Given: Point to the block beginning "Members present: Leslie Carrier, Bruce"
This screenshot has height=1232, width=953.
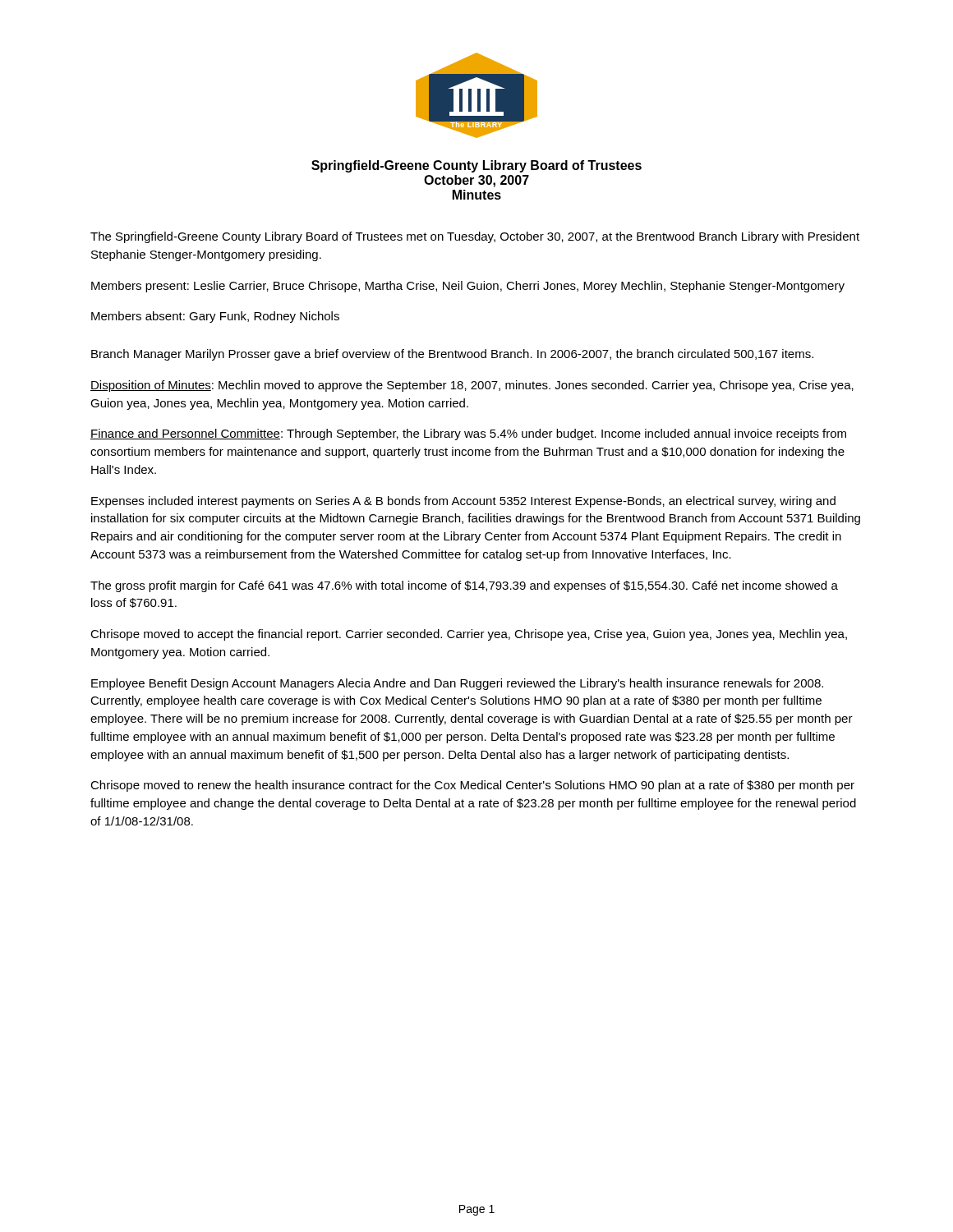Looking at the screenshot, I should [x=467, y=285].
